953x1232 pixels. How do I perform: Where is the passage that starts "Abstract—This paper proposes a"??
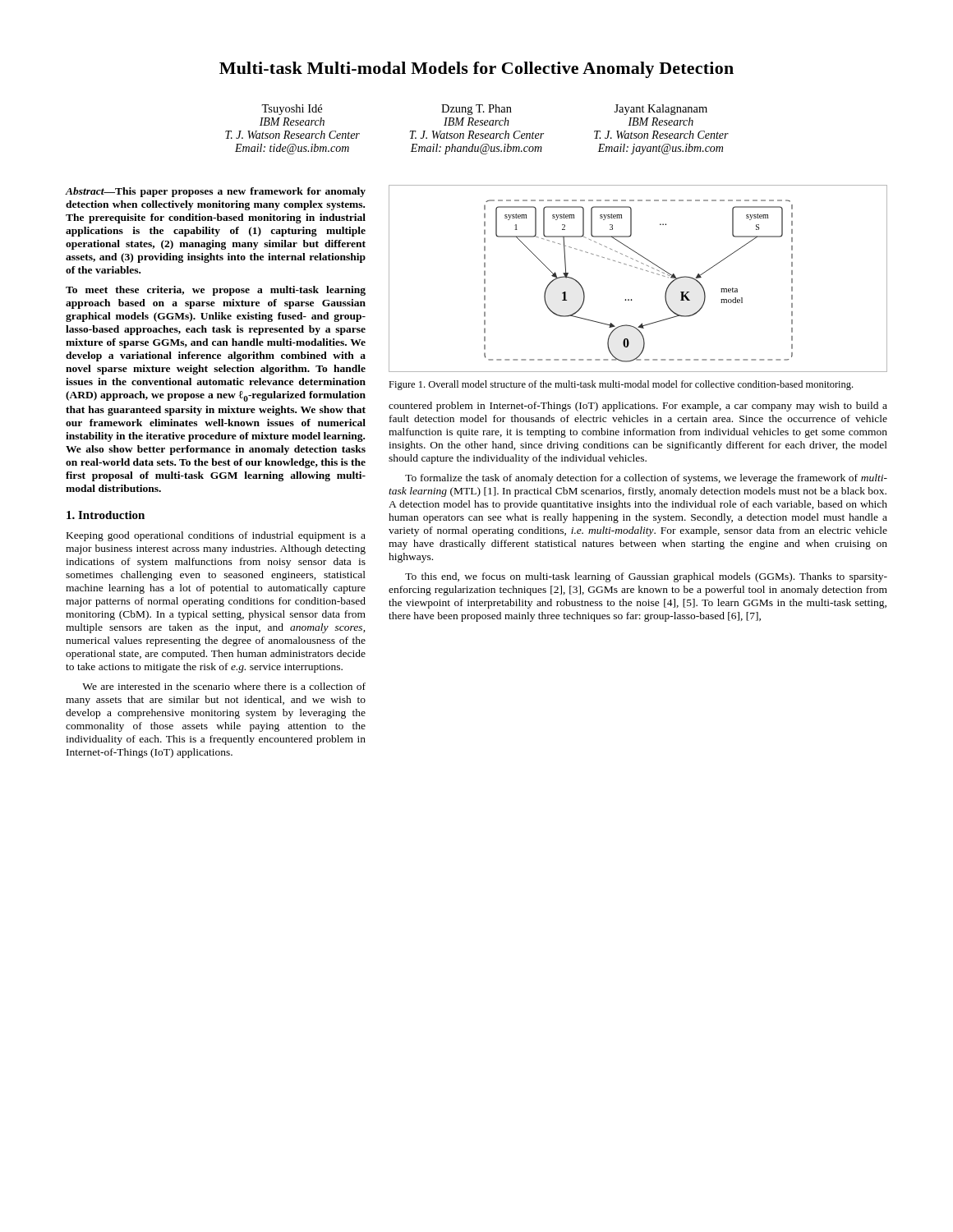tap(216, 340)
